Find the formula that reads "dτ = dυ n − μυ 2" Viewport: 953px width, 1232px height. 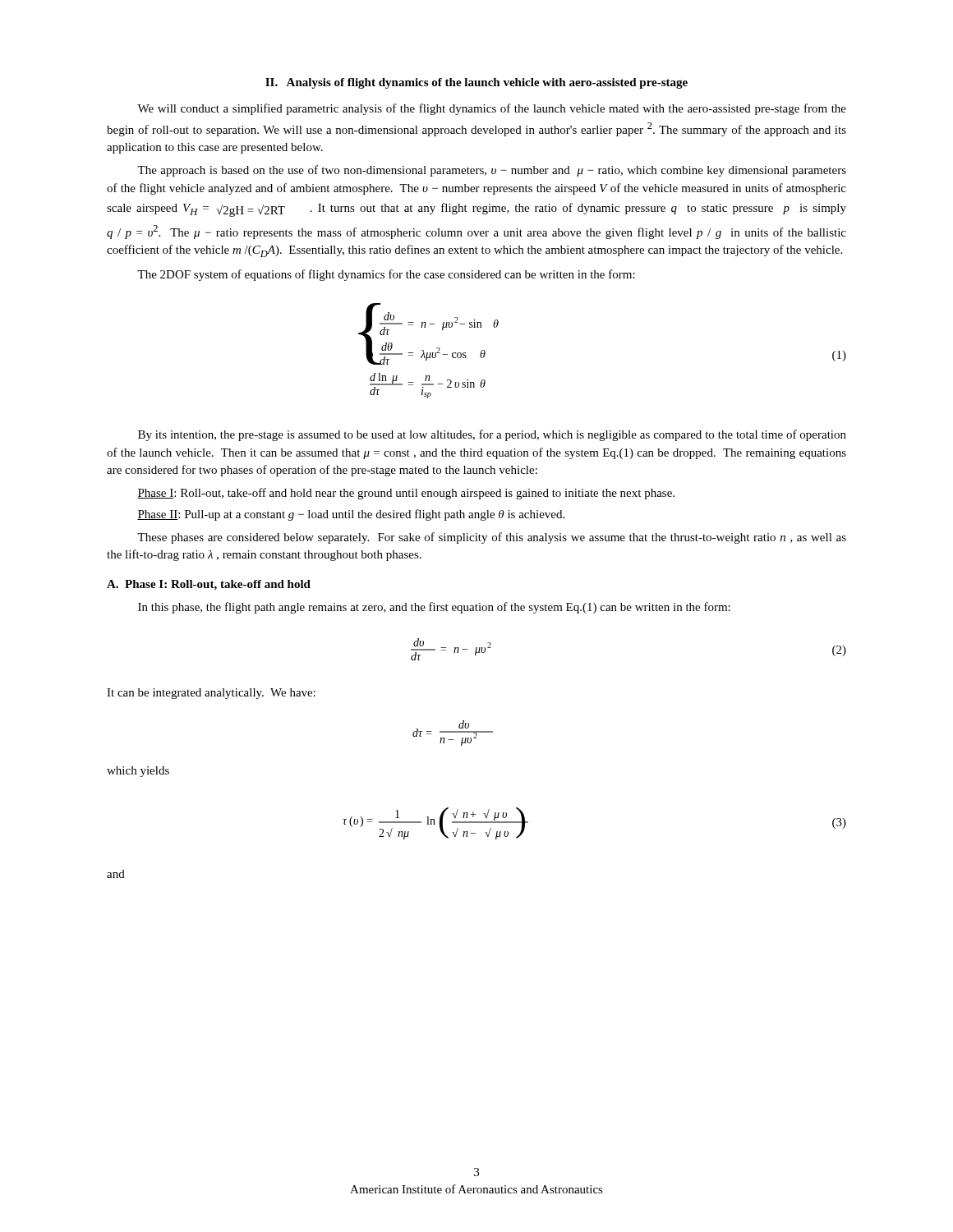[x=476, y=730]
